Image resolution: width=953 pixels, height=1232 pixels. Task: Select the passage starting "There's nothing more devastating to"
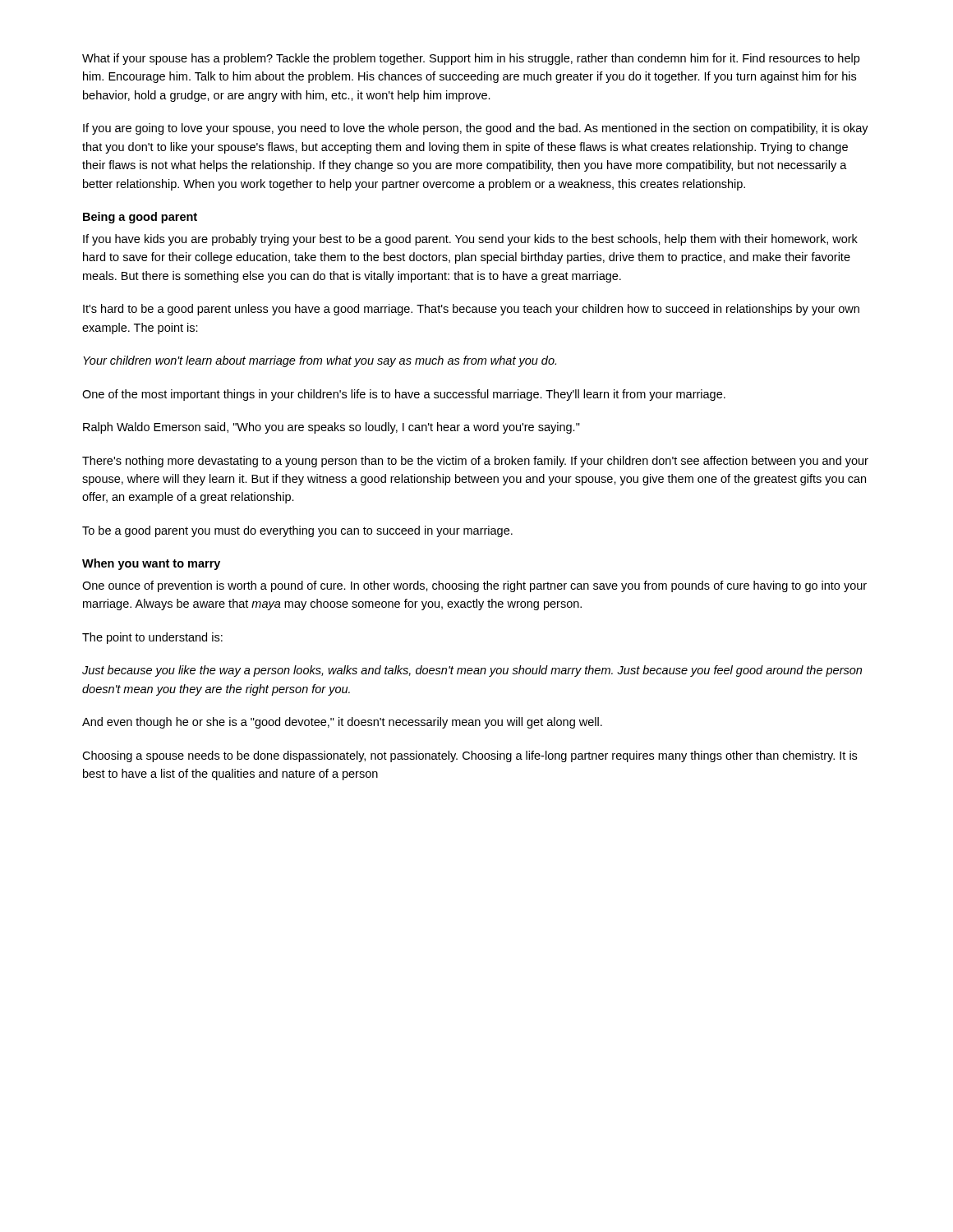pos(475,479)
